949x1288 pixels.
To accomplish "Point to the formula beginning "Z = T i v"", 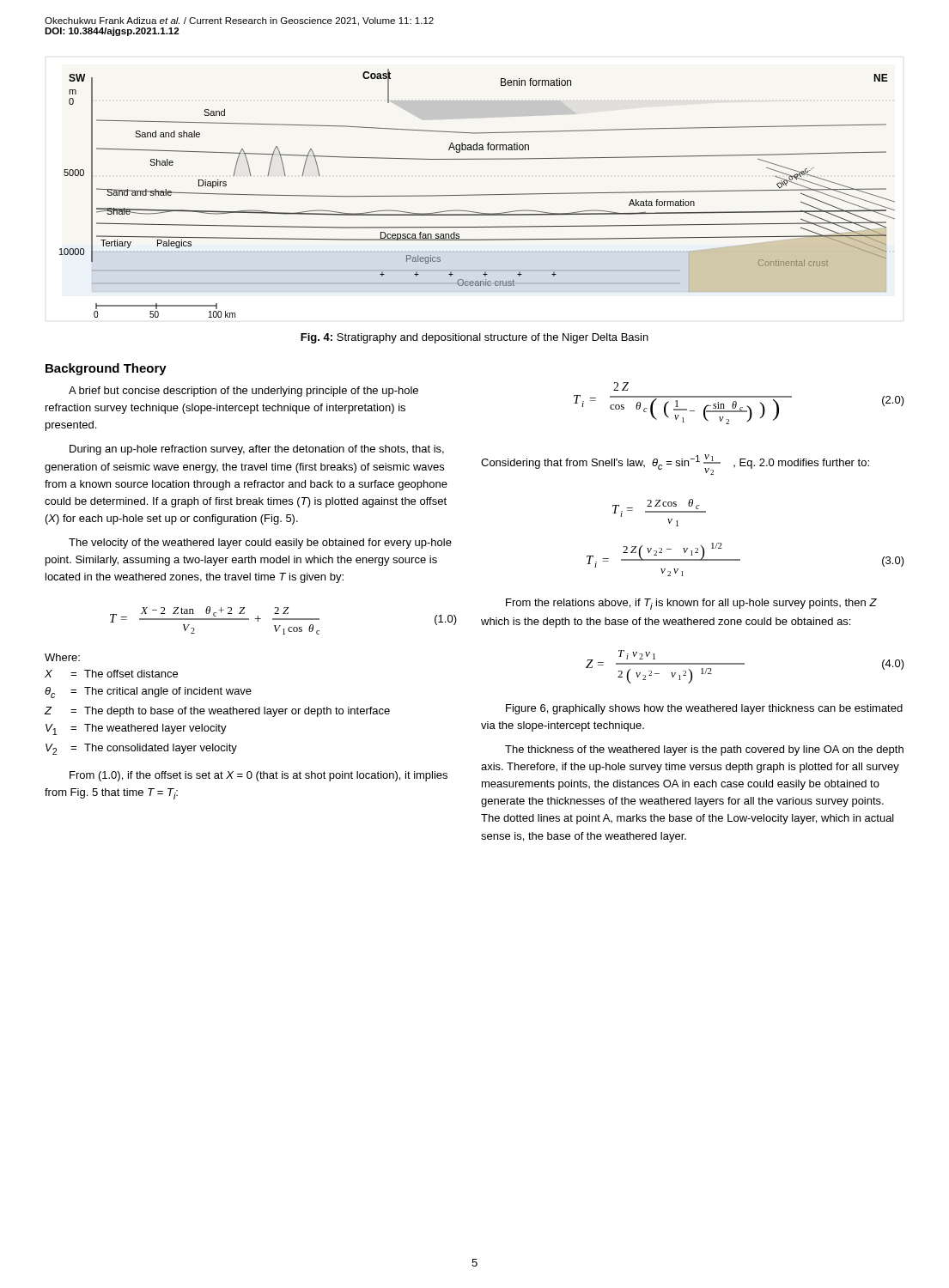I will coord(743,663).
